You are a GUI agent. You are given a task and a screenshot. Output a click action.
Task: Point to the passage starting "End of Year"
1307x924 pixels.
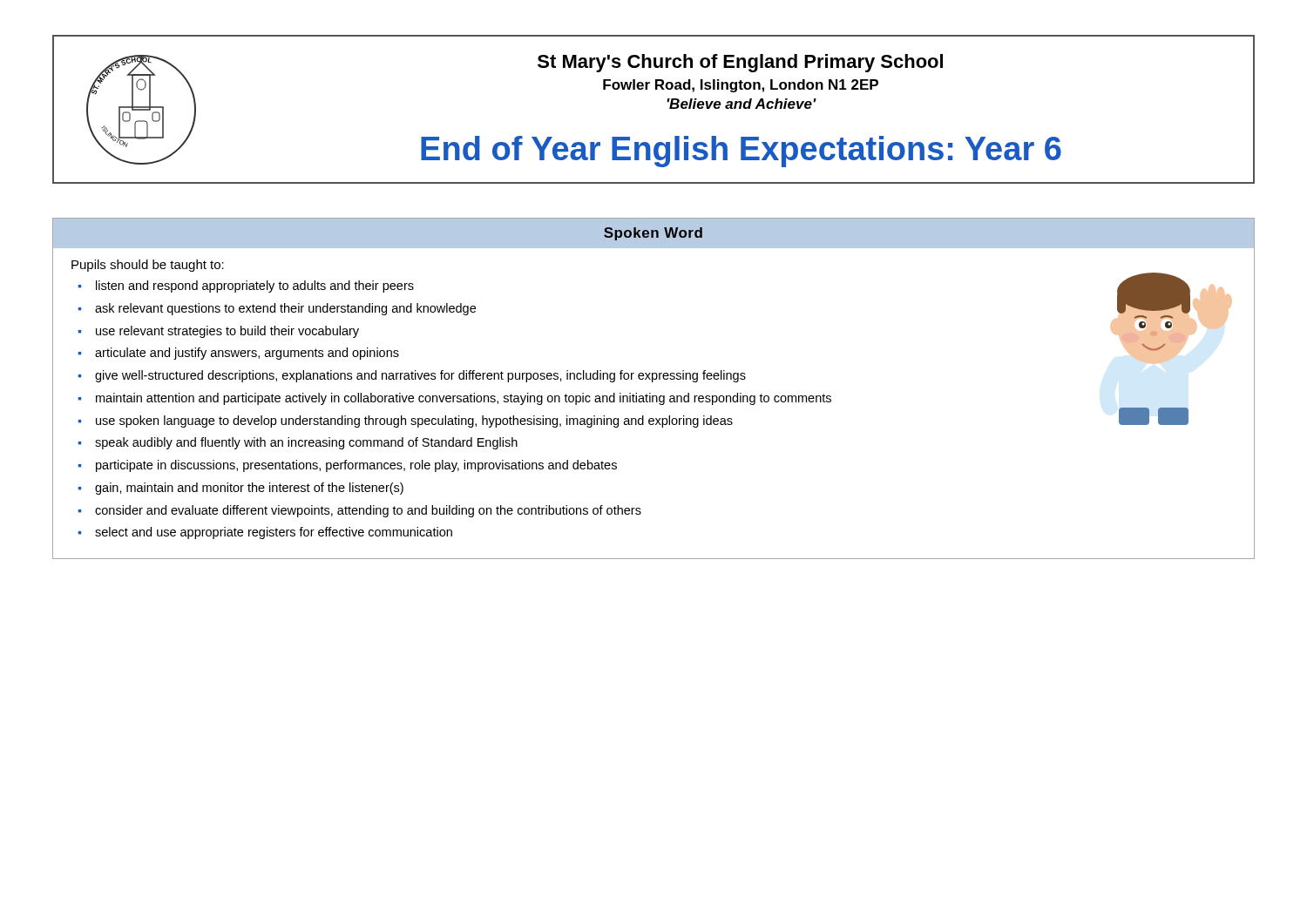[741, 149]
